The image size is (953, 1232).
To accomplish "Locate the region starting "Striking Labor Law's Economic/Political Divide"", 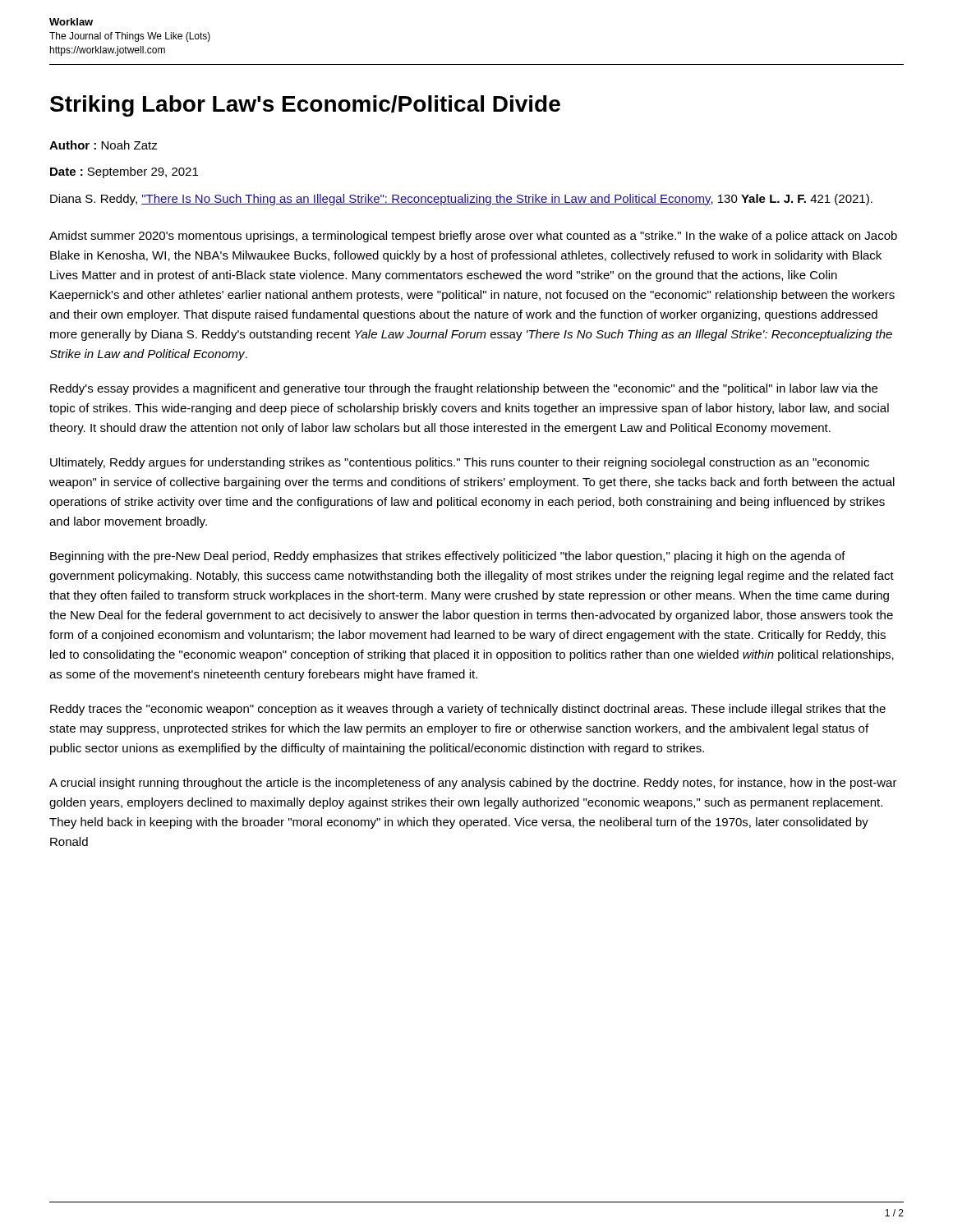I will (x=305, y=104).
